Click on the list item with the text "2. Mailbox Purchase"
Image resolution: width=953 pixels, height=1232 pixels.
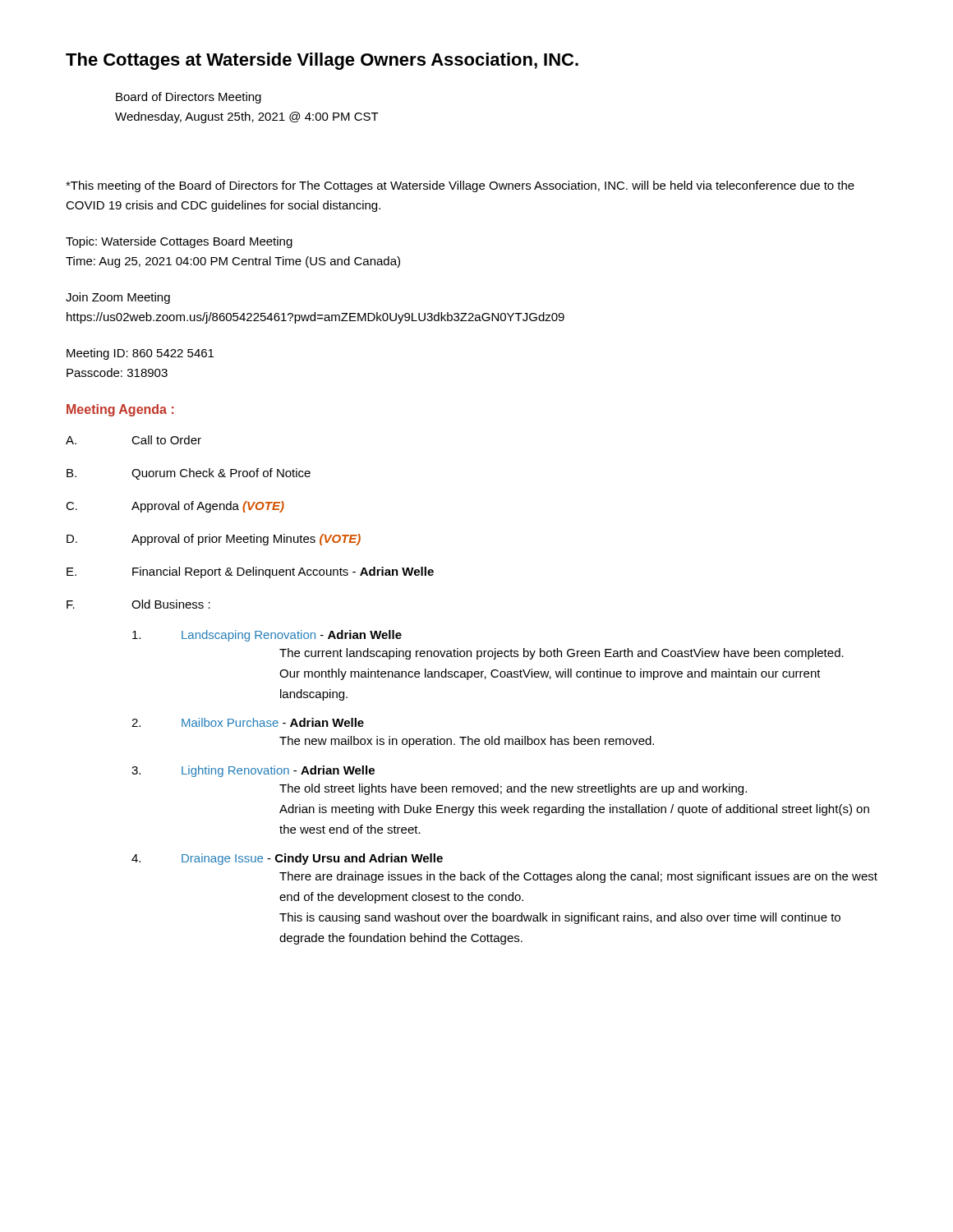click(x=476, y=734)
